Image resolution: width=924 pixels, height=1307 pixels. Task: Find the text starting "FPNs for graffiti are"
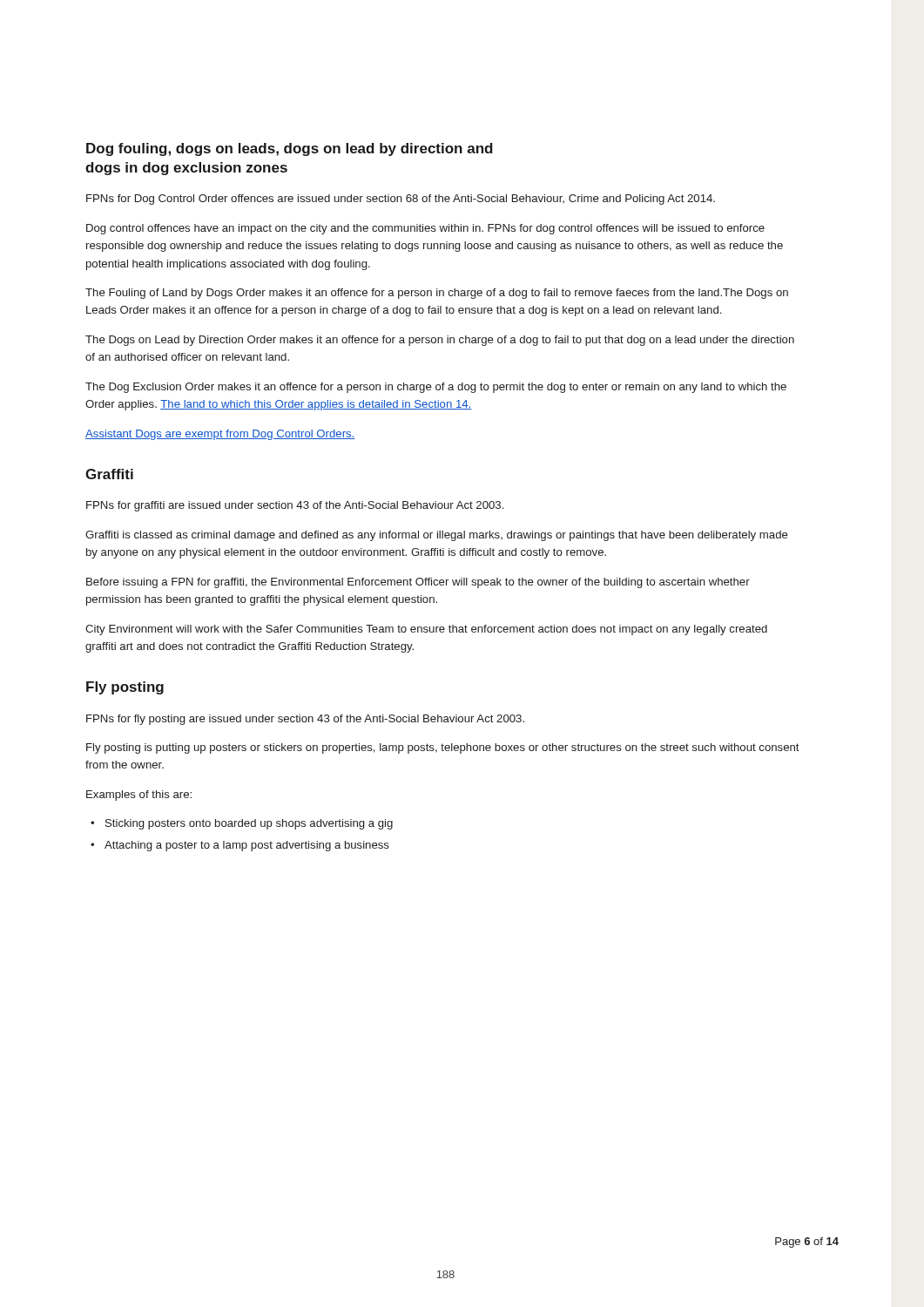[295, 505]
